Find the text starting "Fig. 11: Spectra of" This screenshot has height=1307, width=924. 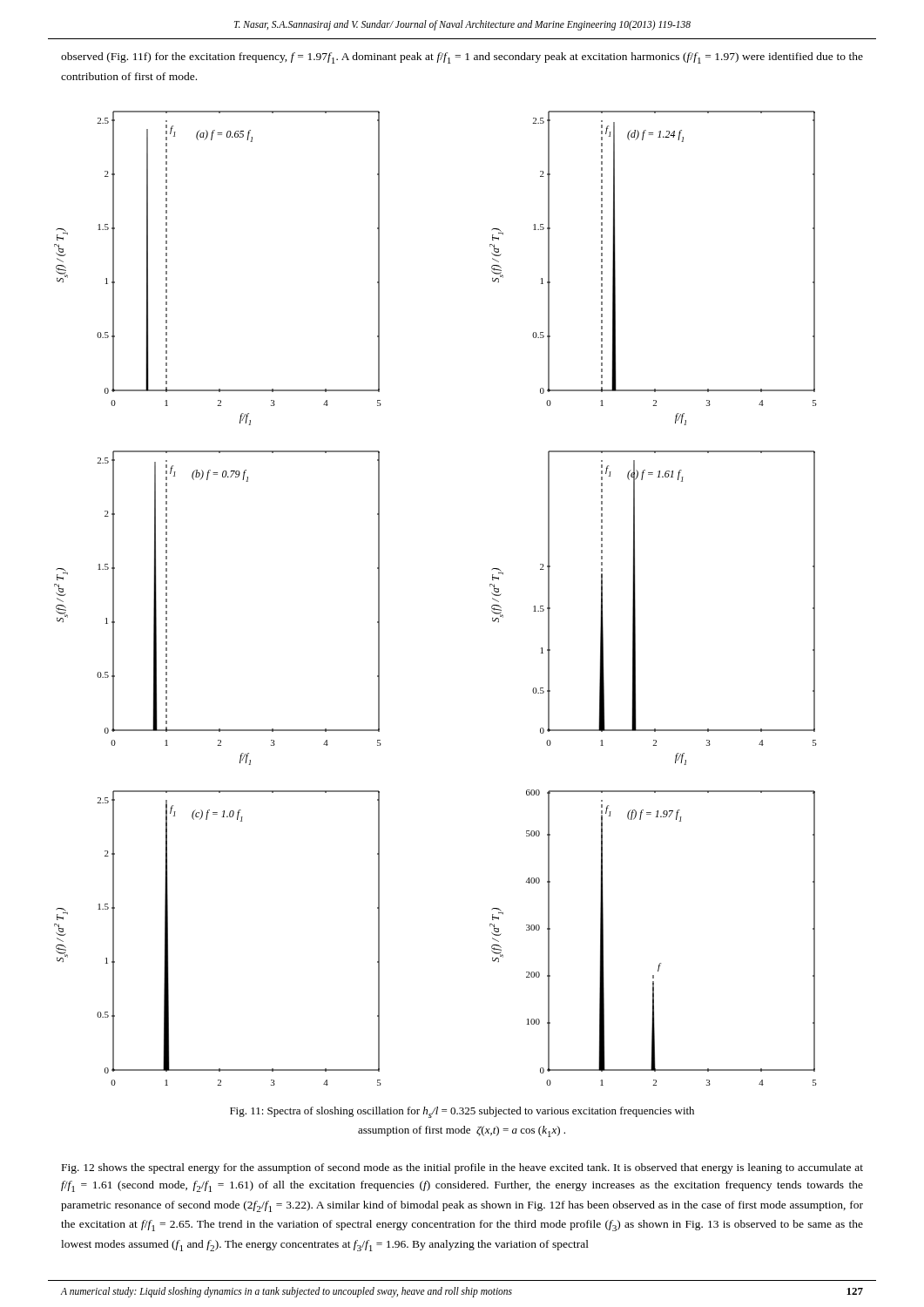tap(462, 1121)
